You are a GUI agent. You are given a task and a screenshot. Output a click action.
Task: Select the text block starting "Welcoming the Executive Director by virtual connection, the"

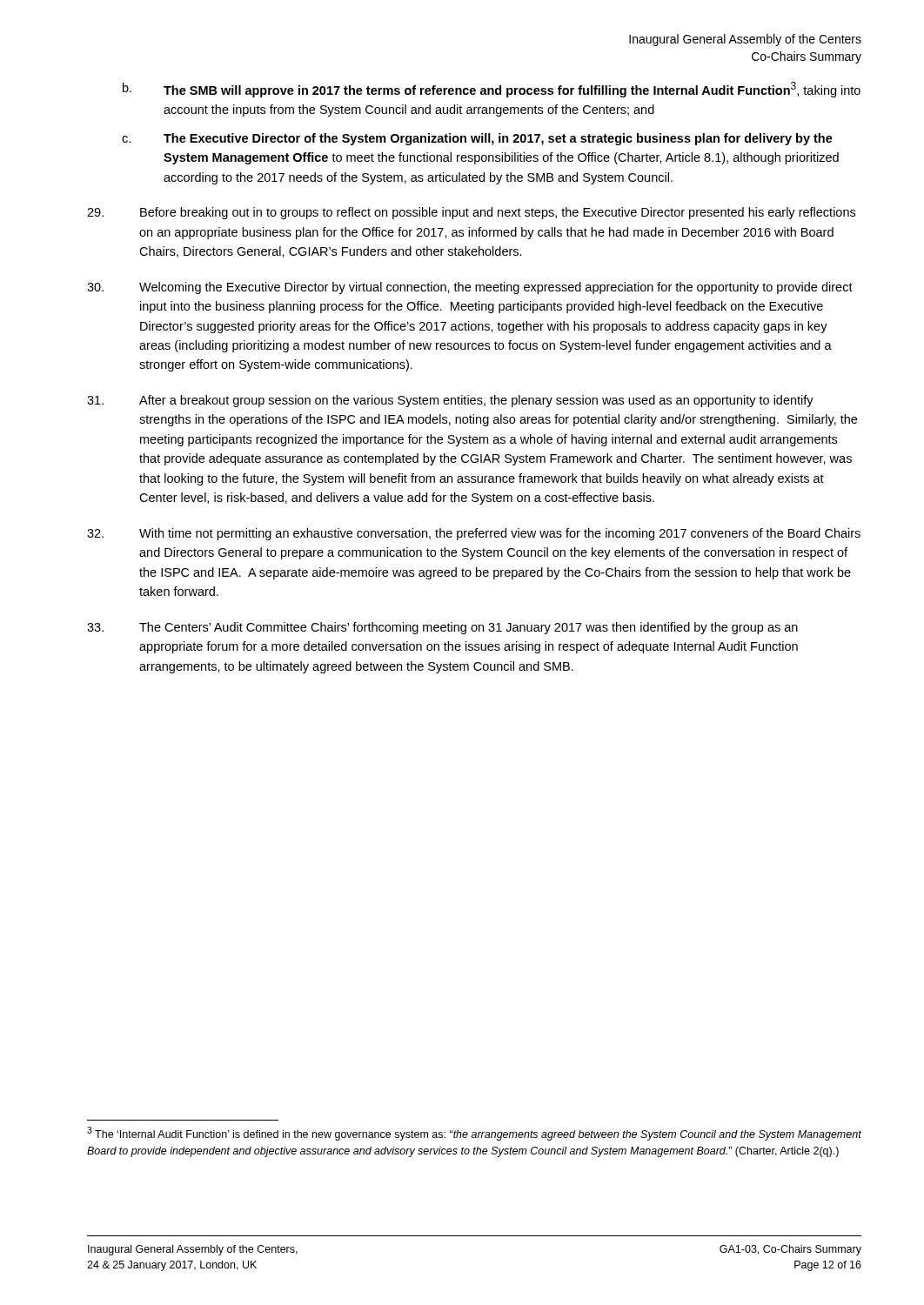tap(474, 326)
